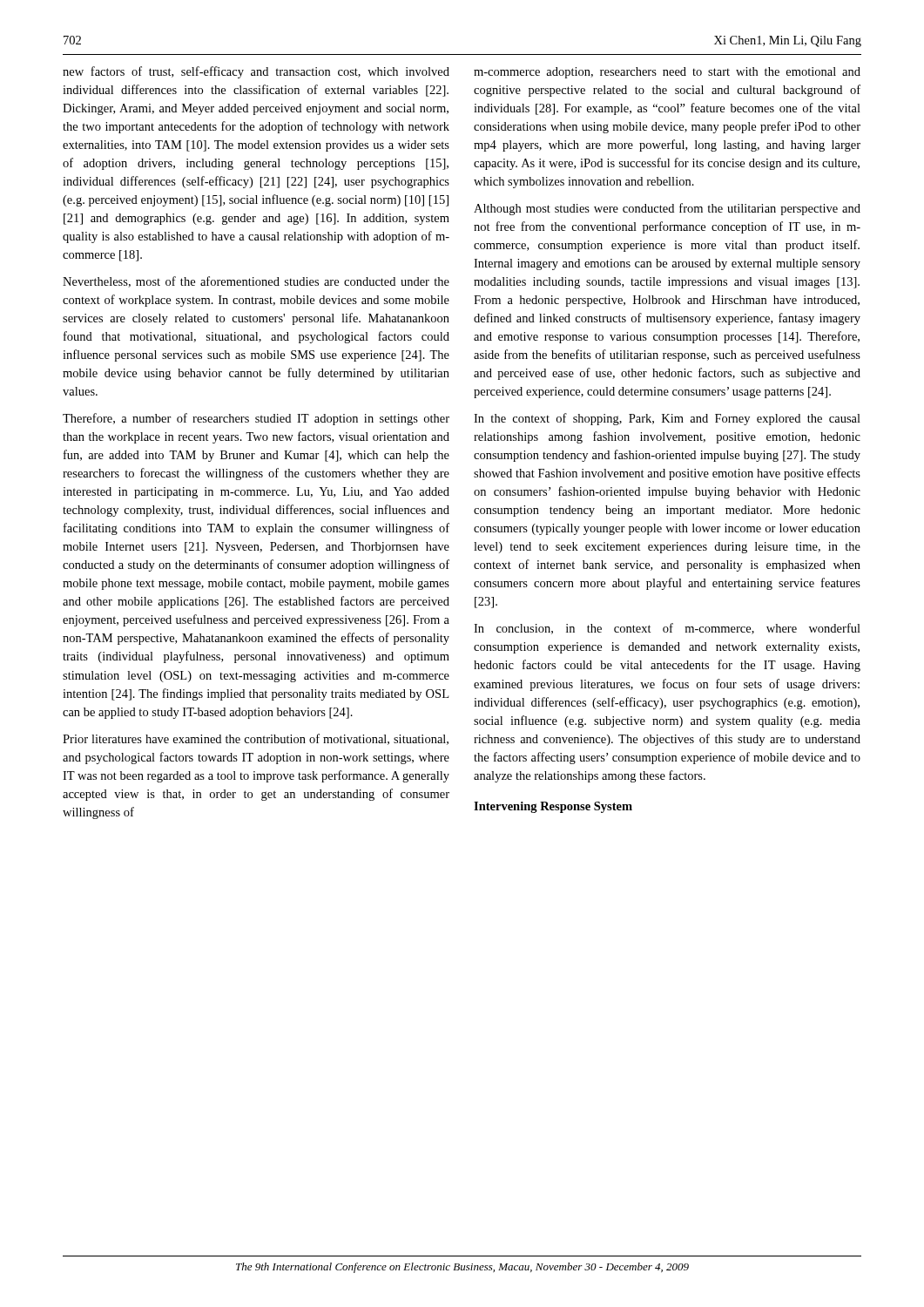Locate the block starting "Therefore, a number of researchers studied IT adoption"
This screenshot has height=1307, width=924.
pyautogui.click(x=256, y=565)
